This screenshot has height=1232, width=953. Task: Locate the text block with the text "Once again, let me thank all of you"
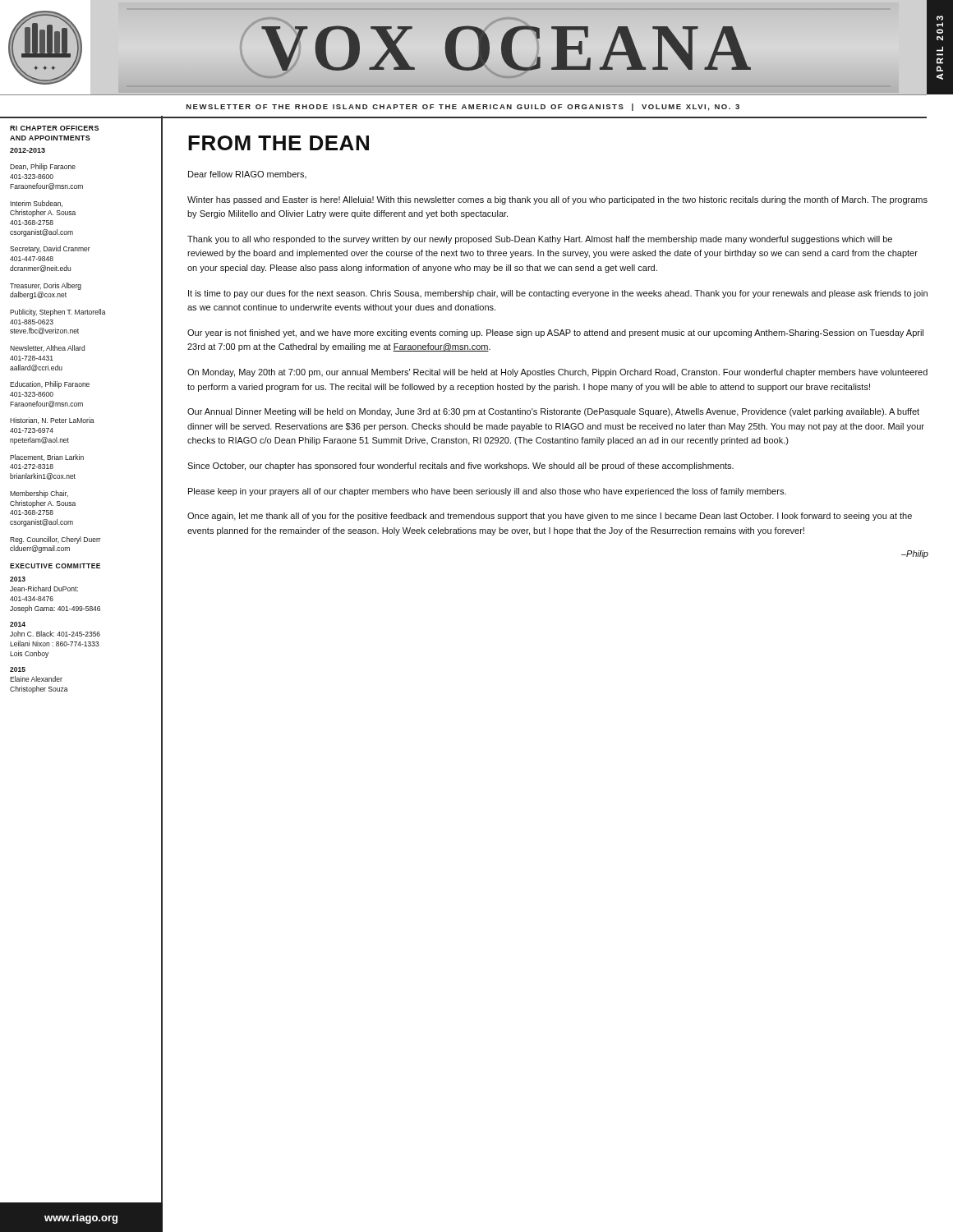pyautogui.click(x=550, y=523)
